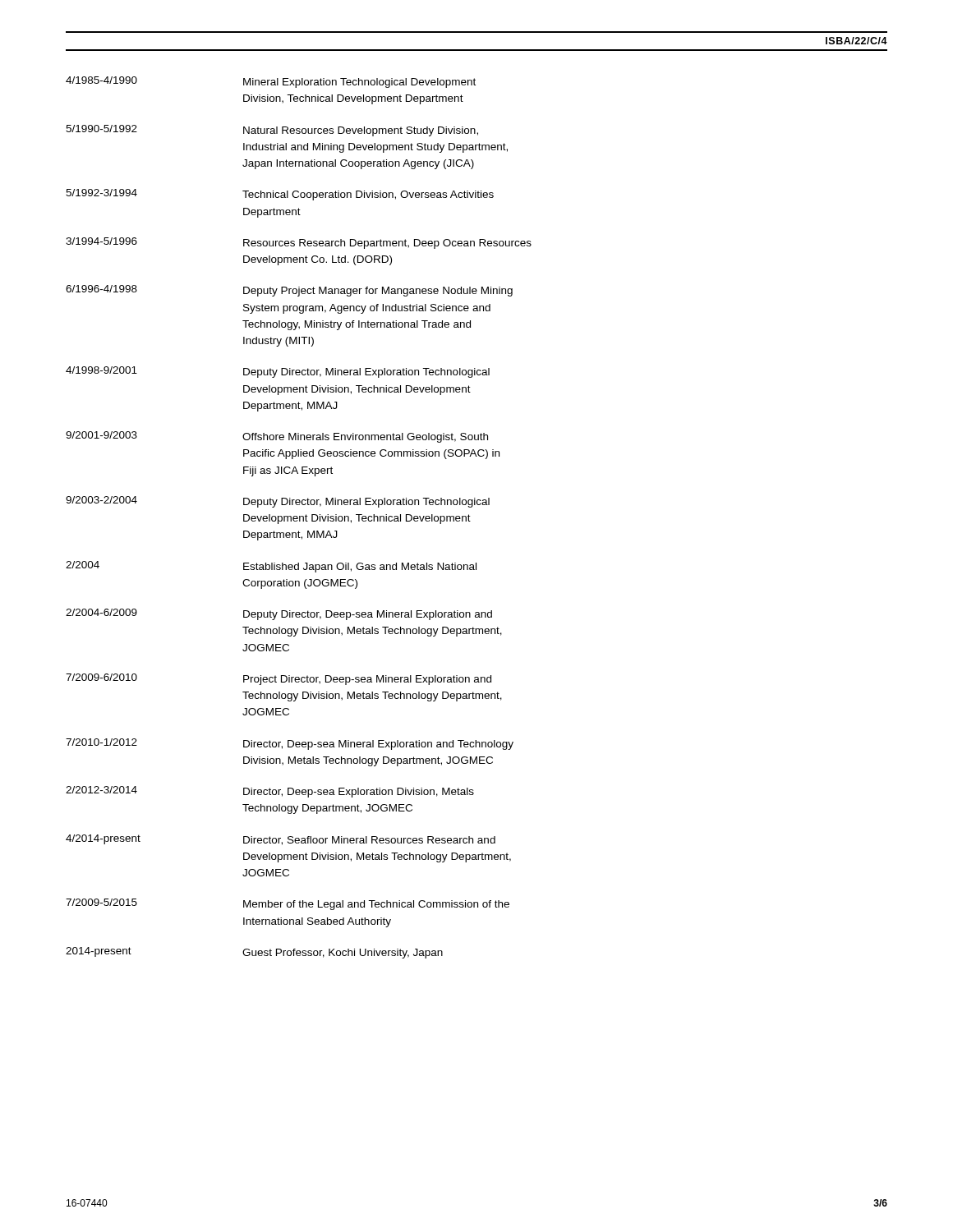
Task: Point to the block starting "4/1998-9/2001 Deputy Director, Mineral Exploration TechnologicalDevelopment Division,"
Action: [476, 389]
